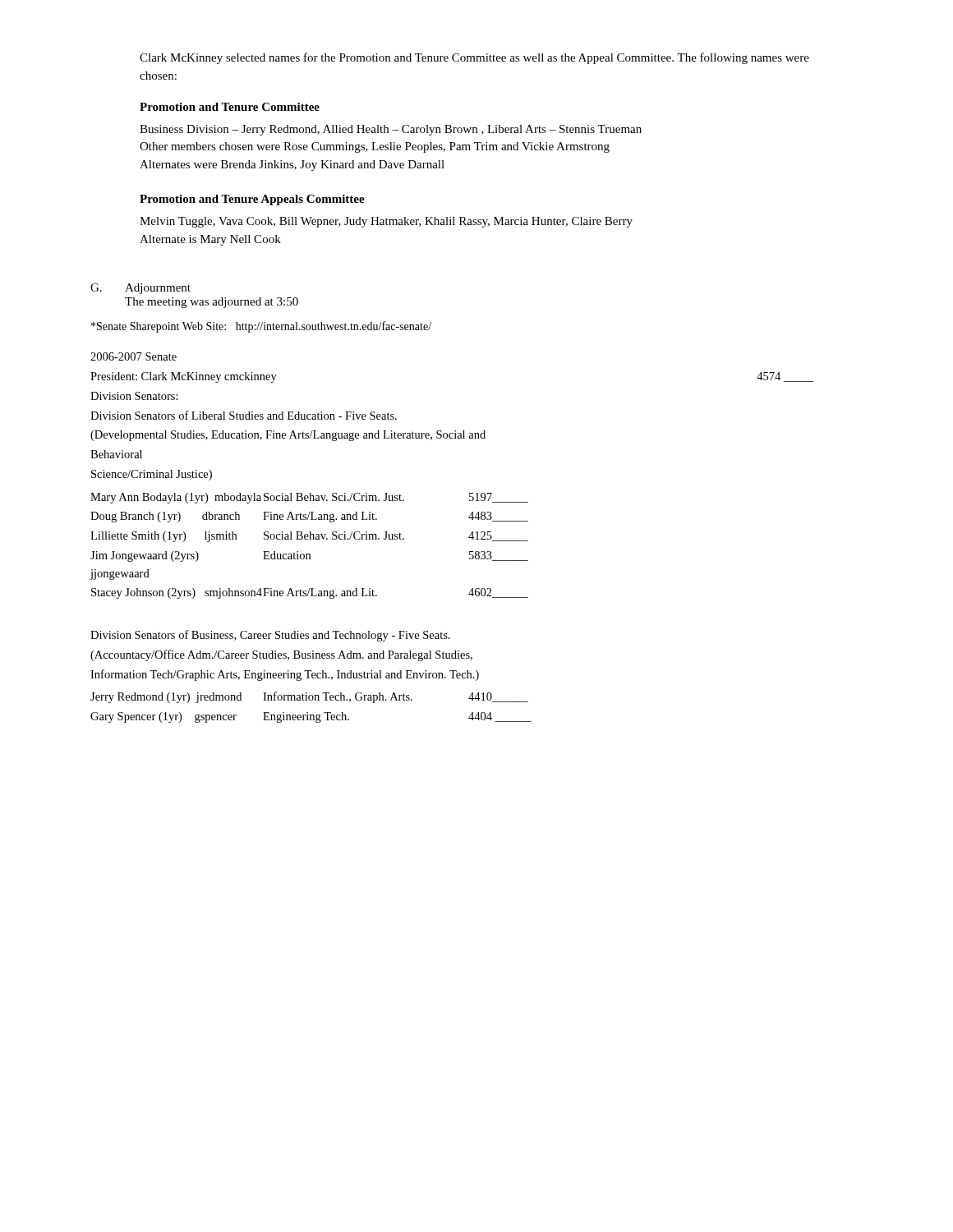Navigate to the text starting "2006-2007 Senate President: Clark McKinney cmckinney 4574 _____"
This screenshot has height=1232, width=953.
(x=134, y=356)
